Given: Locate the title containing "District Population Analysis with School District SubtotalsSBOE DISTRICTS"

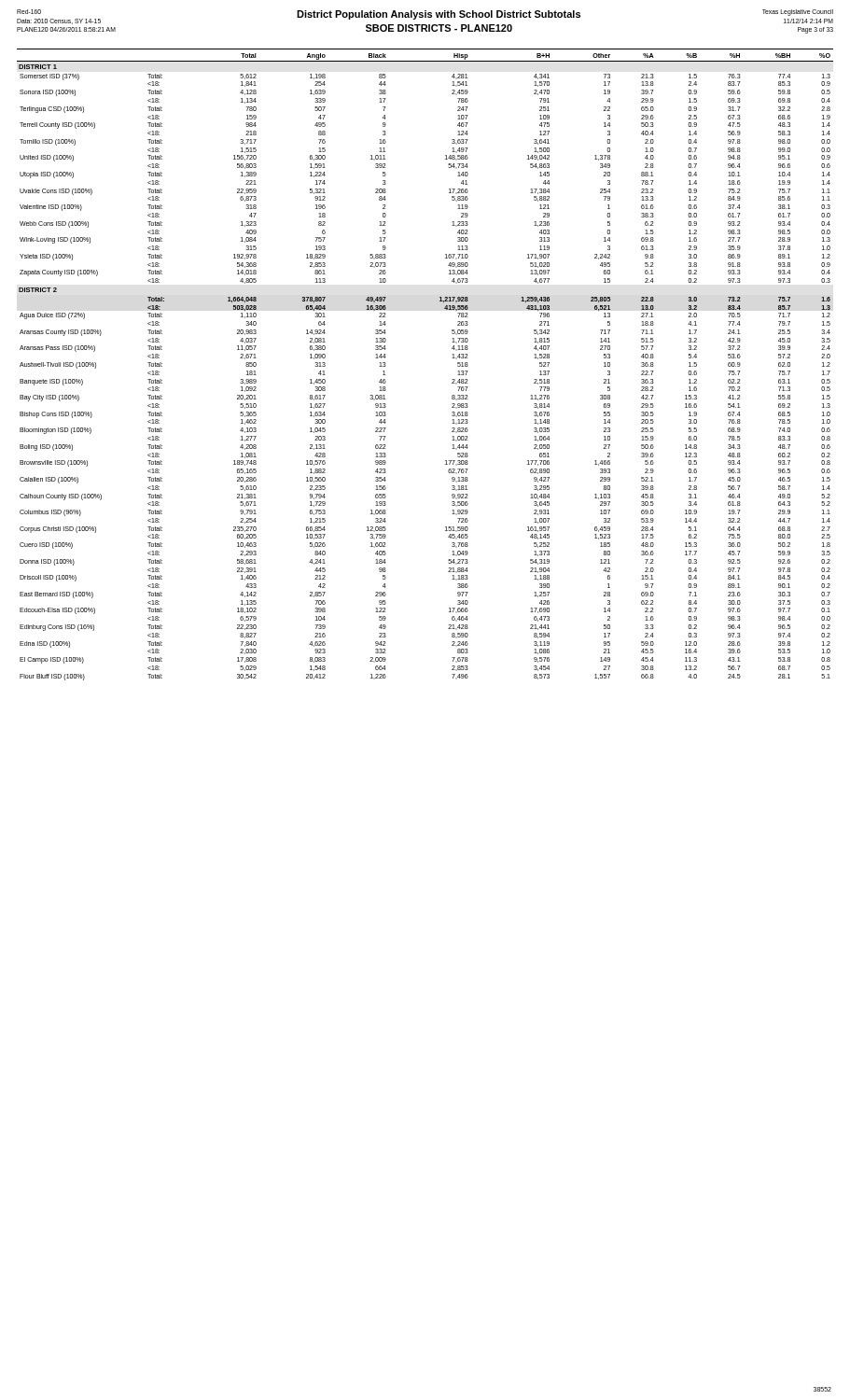Looking at the screenshot, I should click(439, 21).
